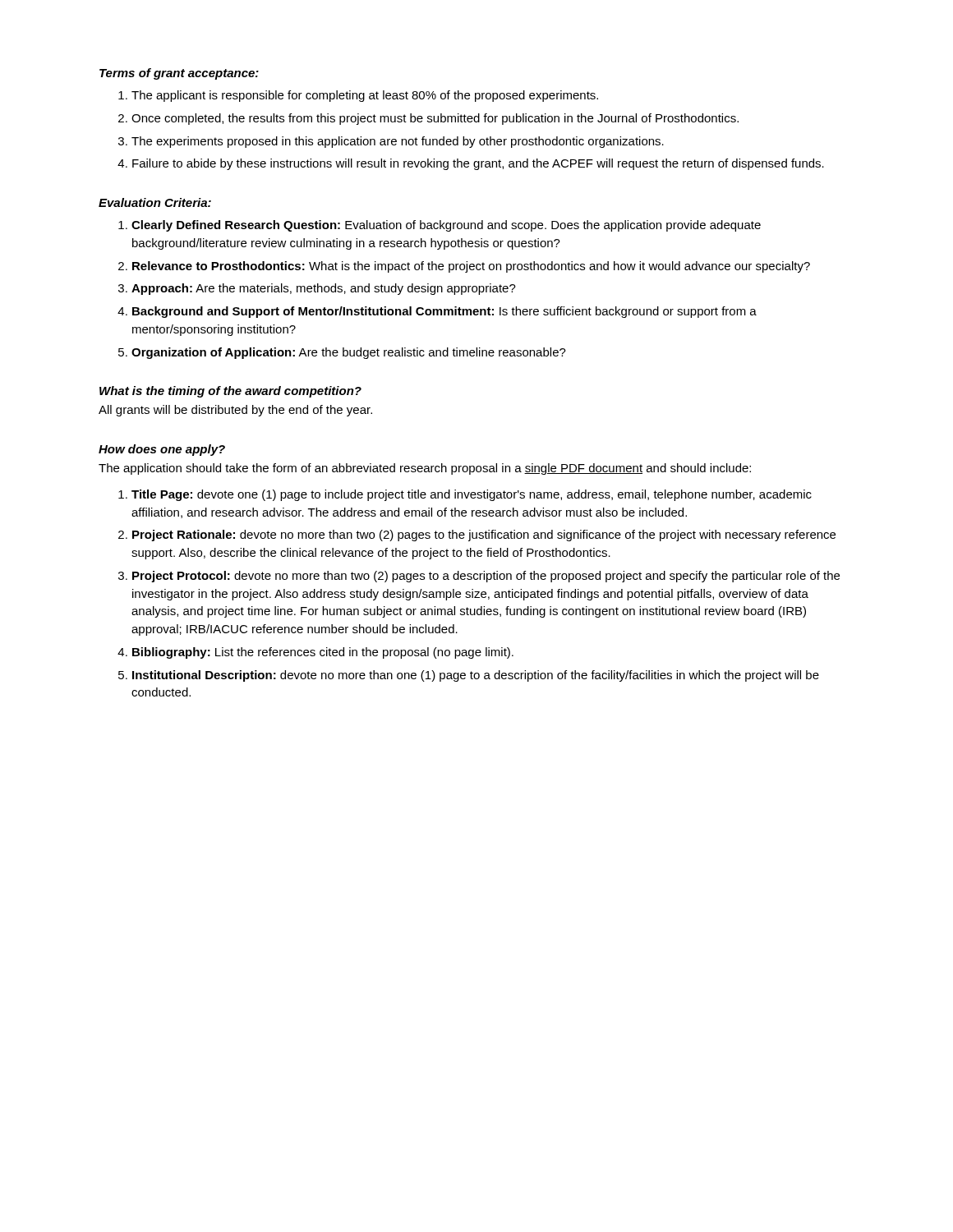Locate the text block containing "All grants will be"
Viewport: 953px width, 1232px height.
click(236, 410)
